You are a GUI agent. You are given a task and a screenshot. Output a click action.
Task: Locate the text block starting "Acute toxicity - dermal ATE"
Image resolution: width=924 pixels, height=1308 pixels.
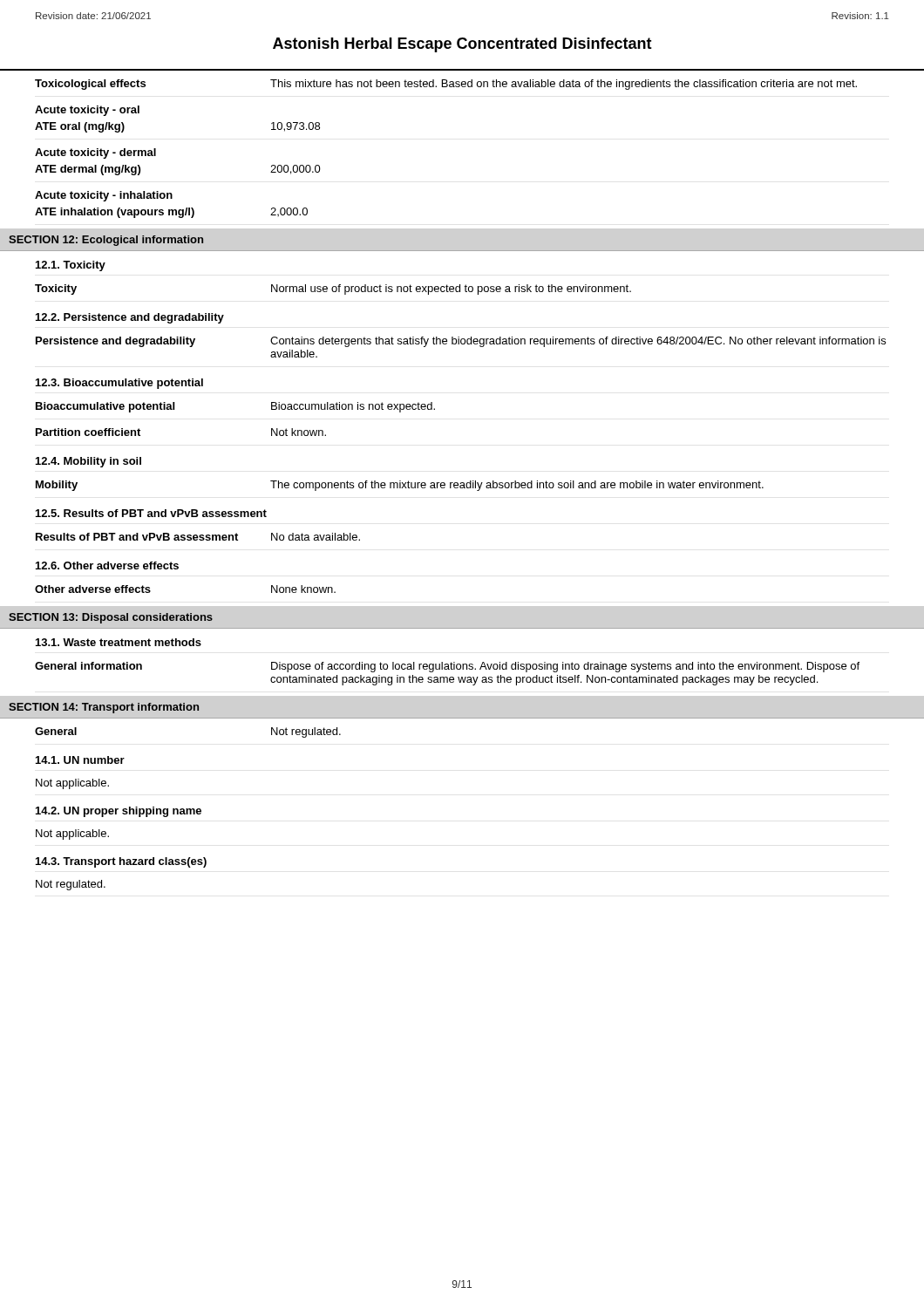coord(95,153)
